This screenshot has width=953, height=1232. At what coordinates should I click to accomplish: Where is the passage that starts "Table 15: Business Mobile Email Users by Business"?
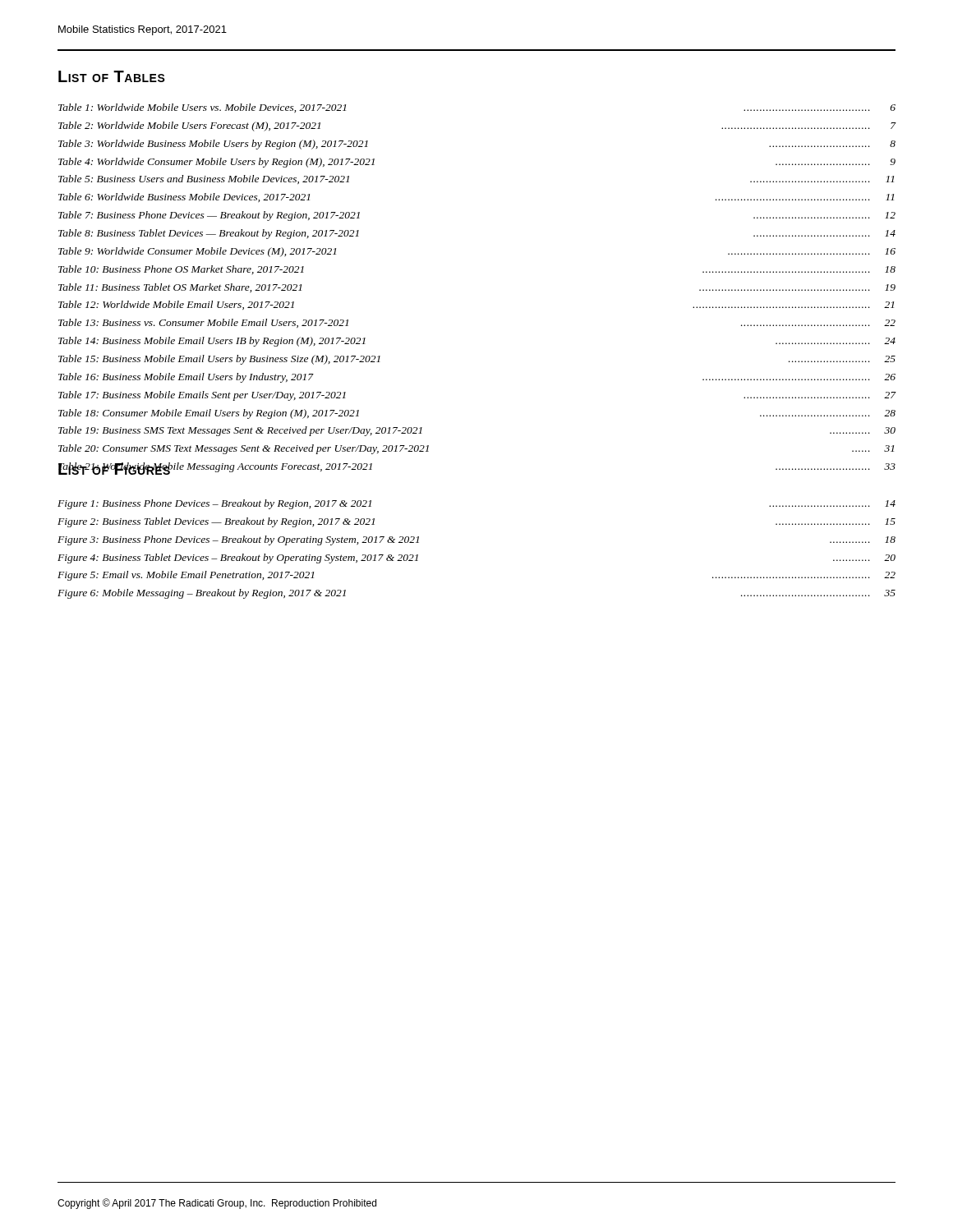tap(220, 359)
